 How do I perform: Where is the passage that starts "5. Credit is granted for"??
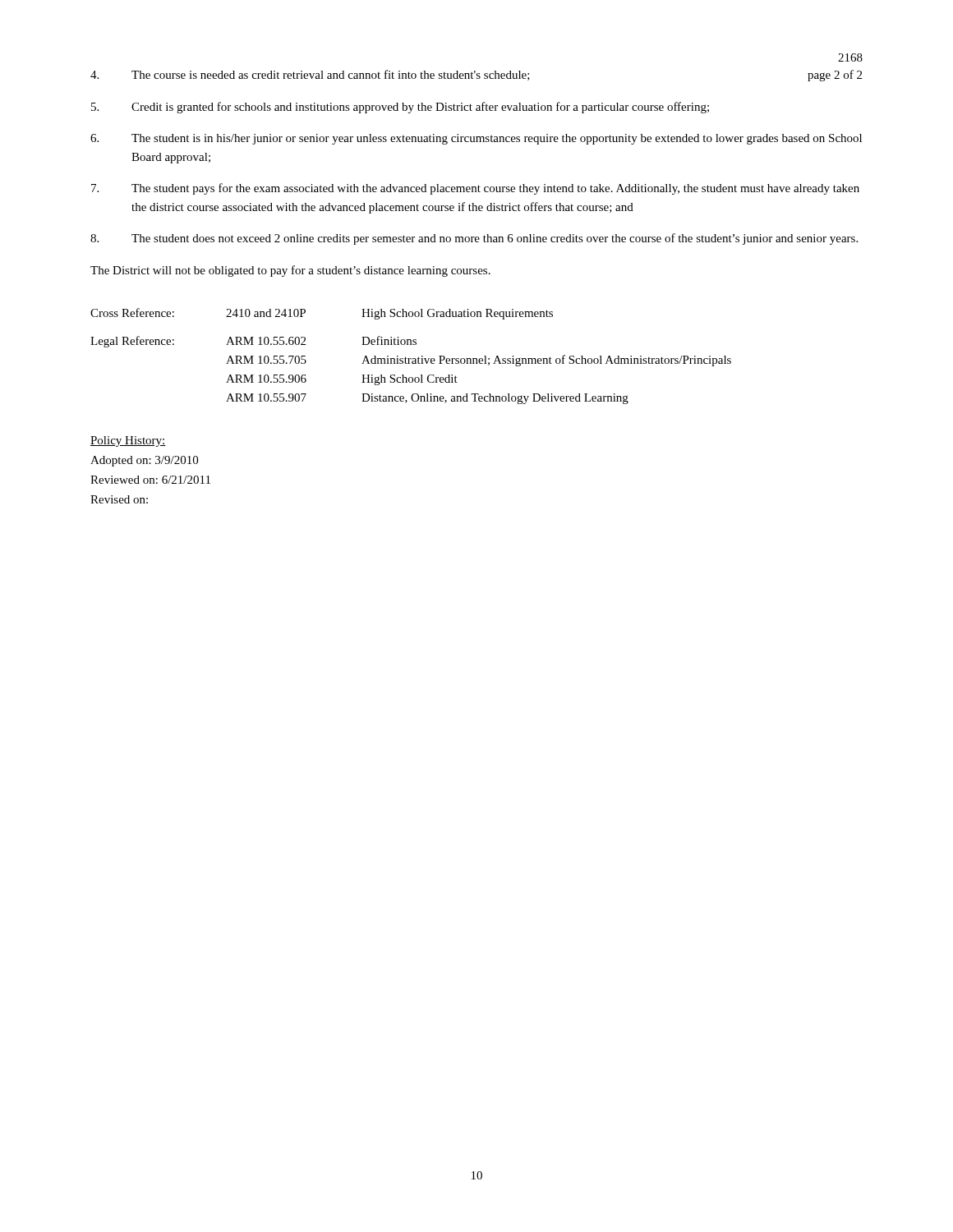click(476, 107)
